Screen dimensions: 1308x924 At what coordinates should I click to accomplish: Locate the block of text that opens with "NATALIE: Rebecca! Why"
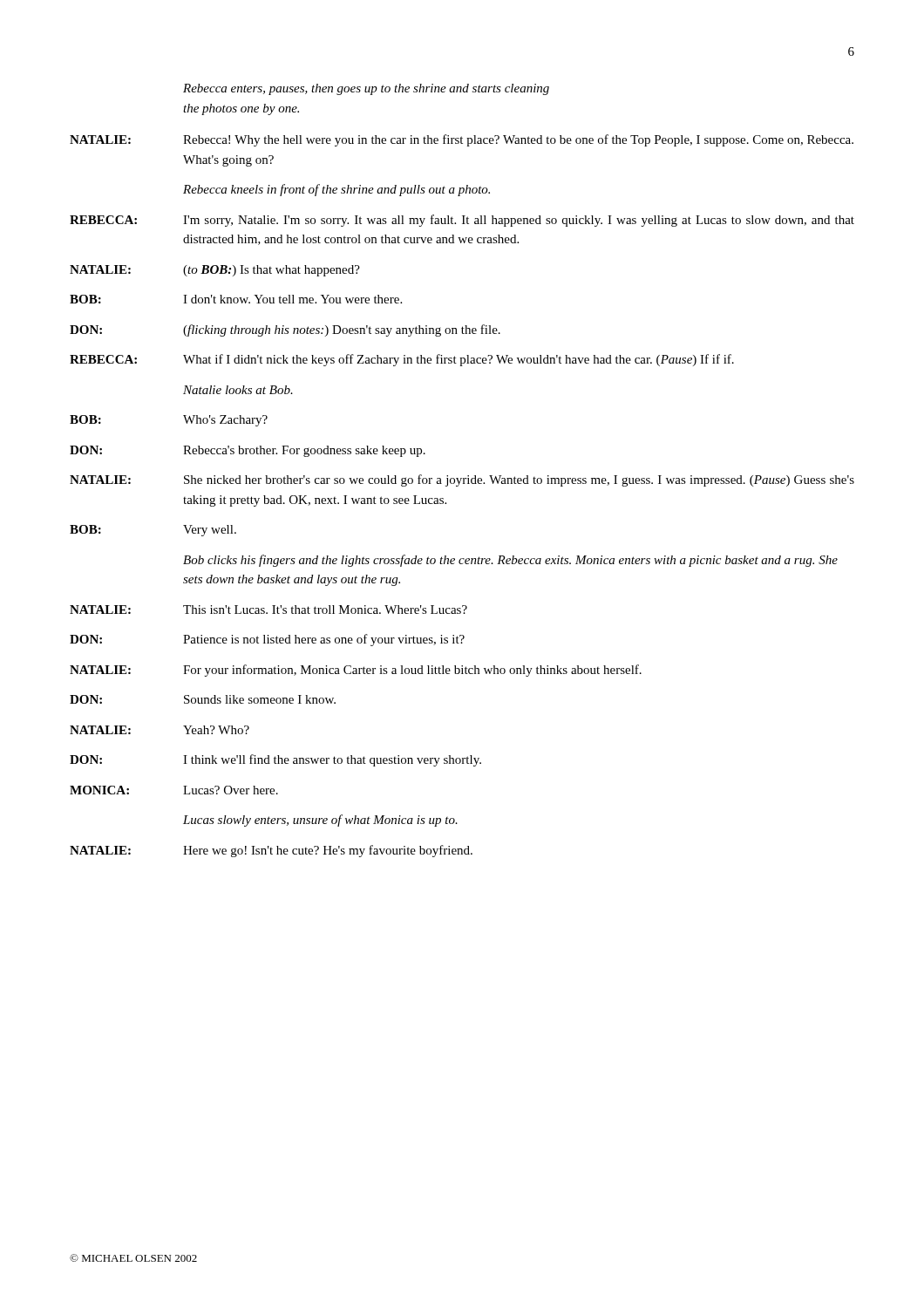[462, 150]
